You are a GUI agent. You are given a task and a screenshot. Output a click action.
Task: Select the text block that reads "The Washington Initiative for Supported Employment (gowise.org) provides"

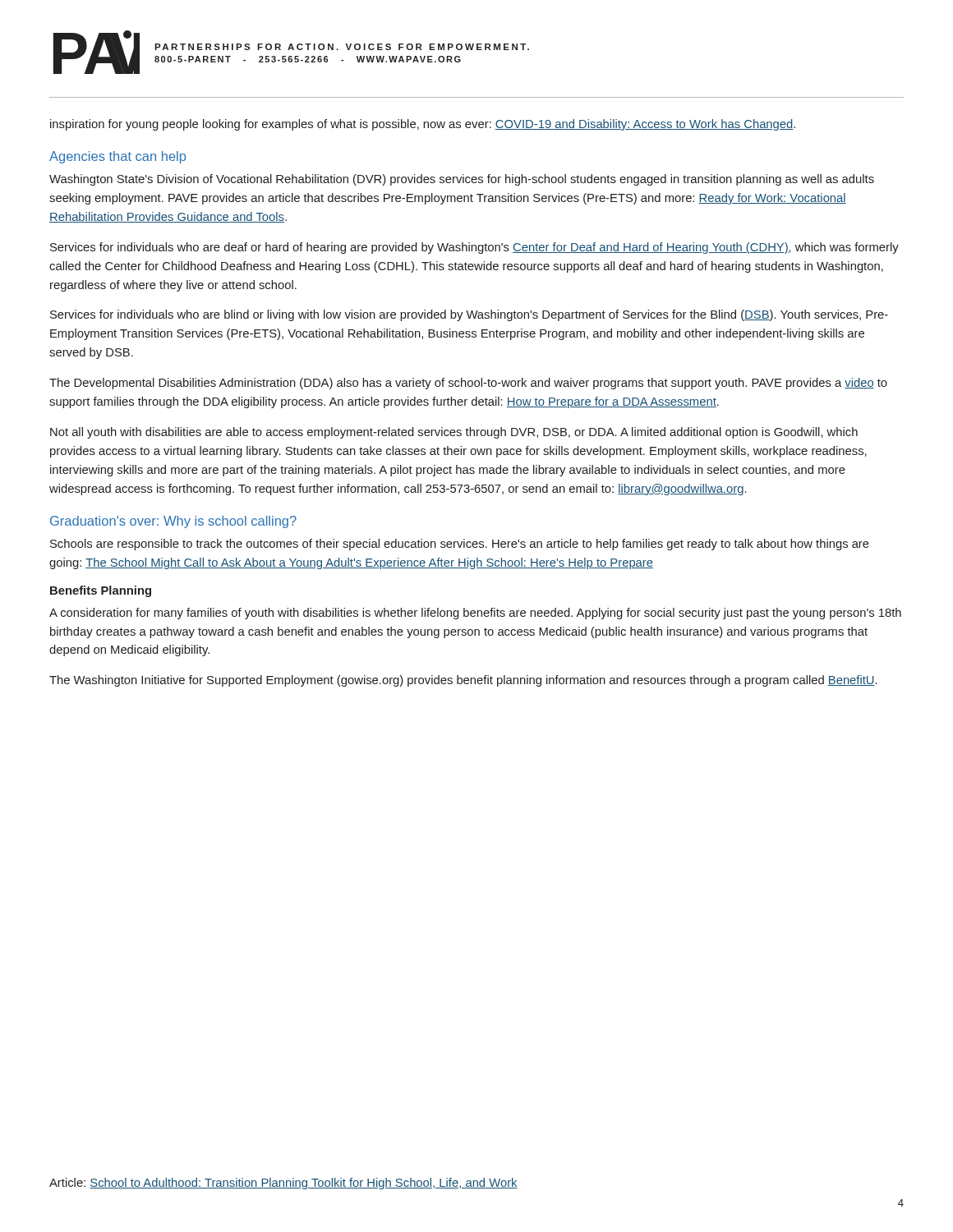[x=464, y=680]
